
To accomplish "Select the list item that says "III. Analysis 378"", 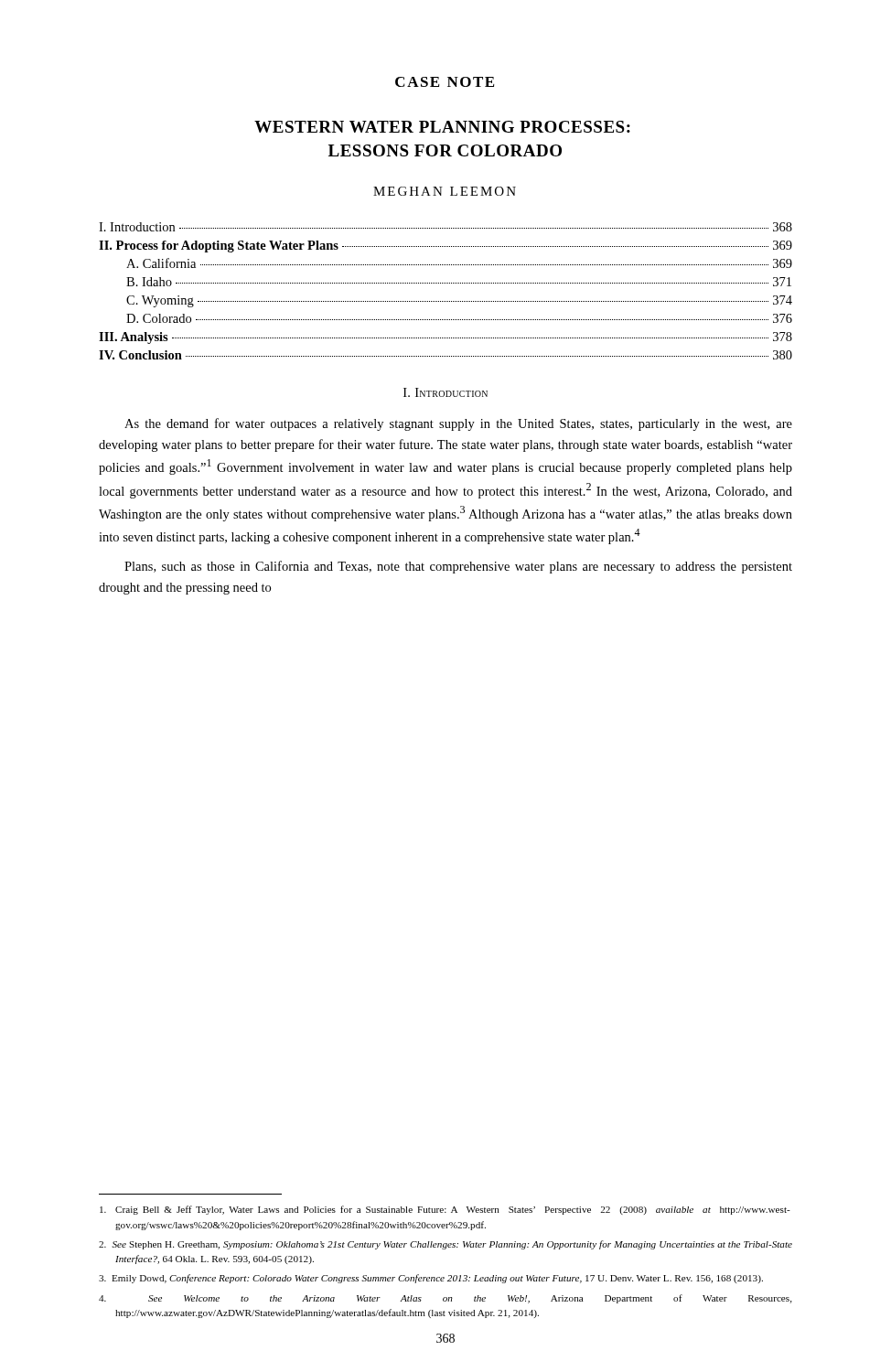I will pyautogui.click(x=446, y=337).
